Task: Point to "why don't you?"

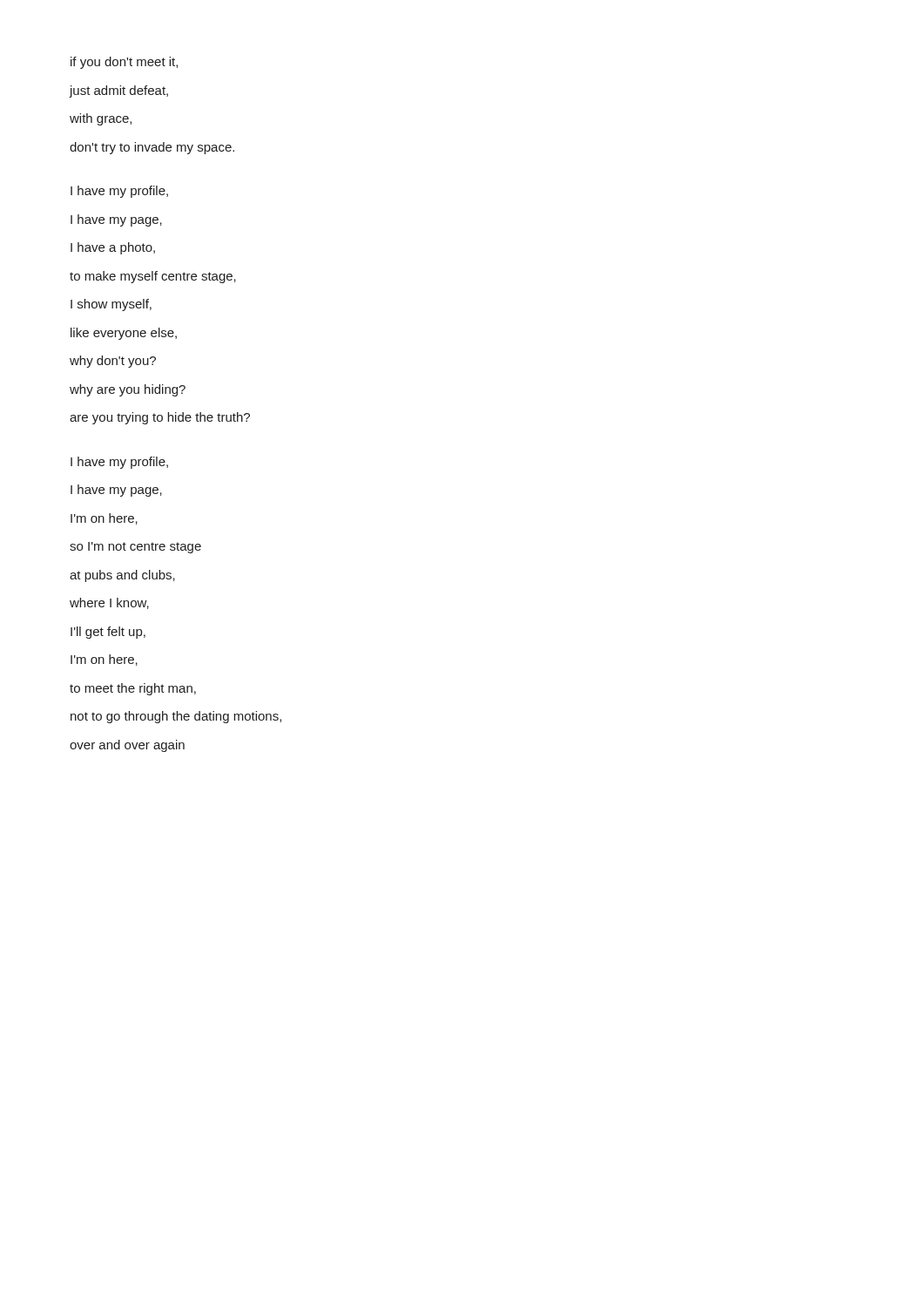Action: point(113,362)
